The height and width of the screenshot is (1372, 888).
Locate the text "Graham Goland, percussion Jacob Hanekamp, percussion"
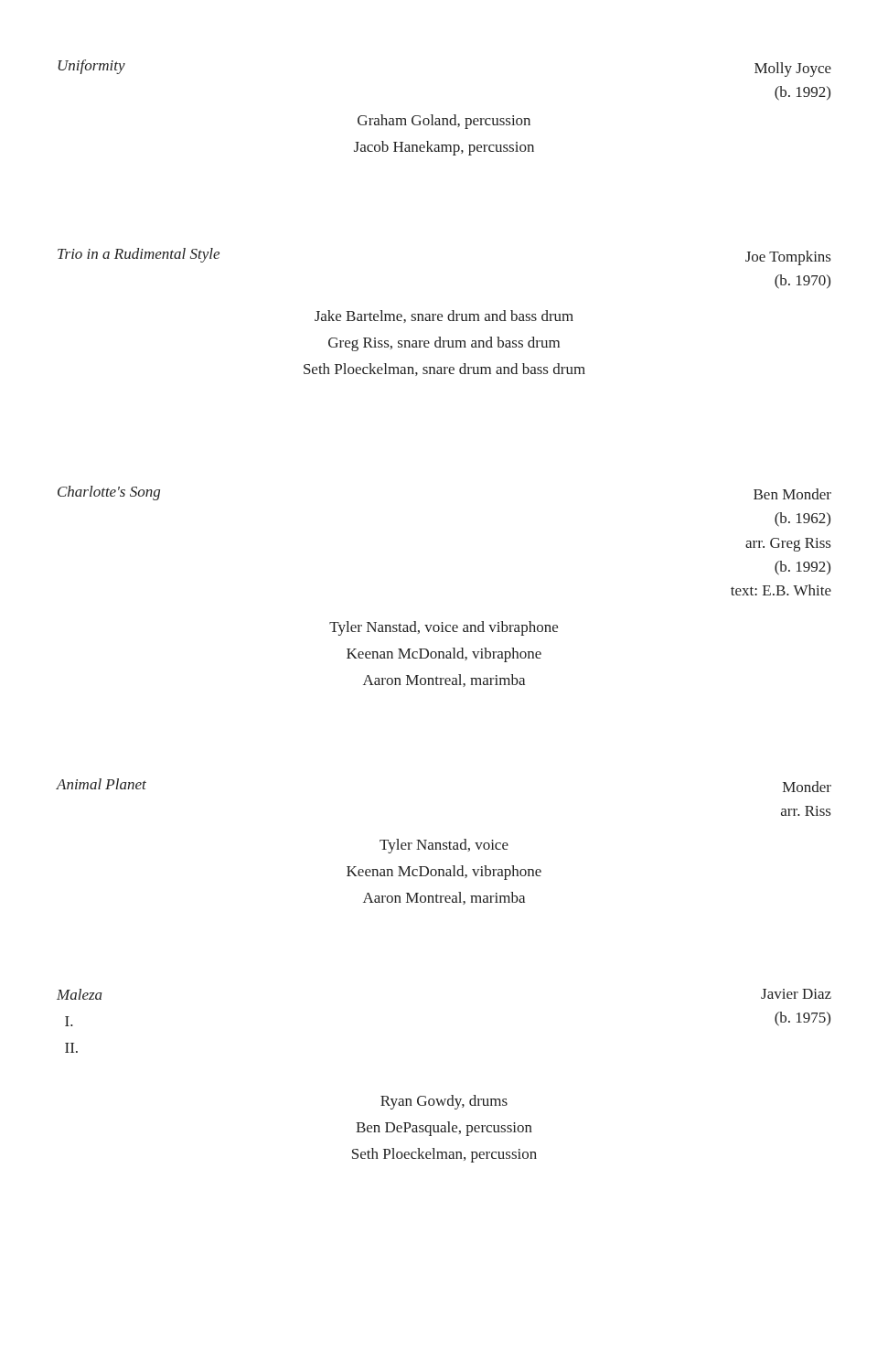coord(444,133)
